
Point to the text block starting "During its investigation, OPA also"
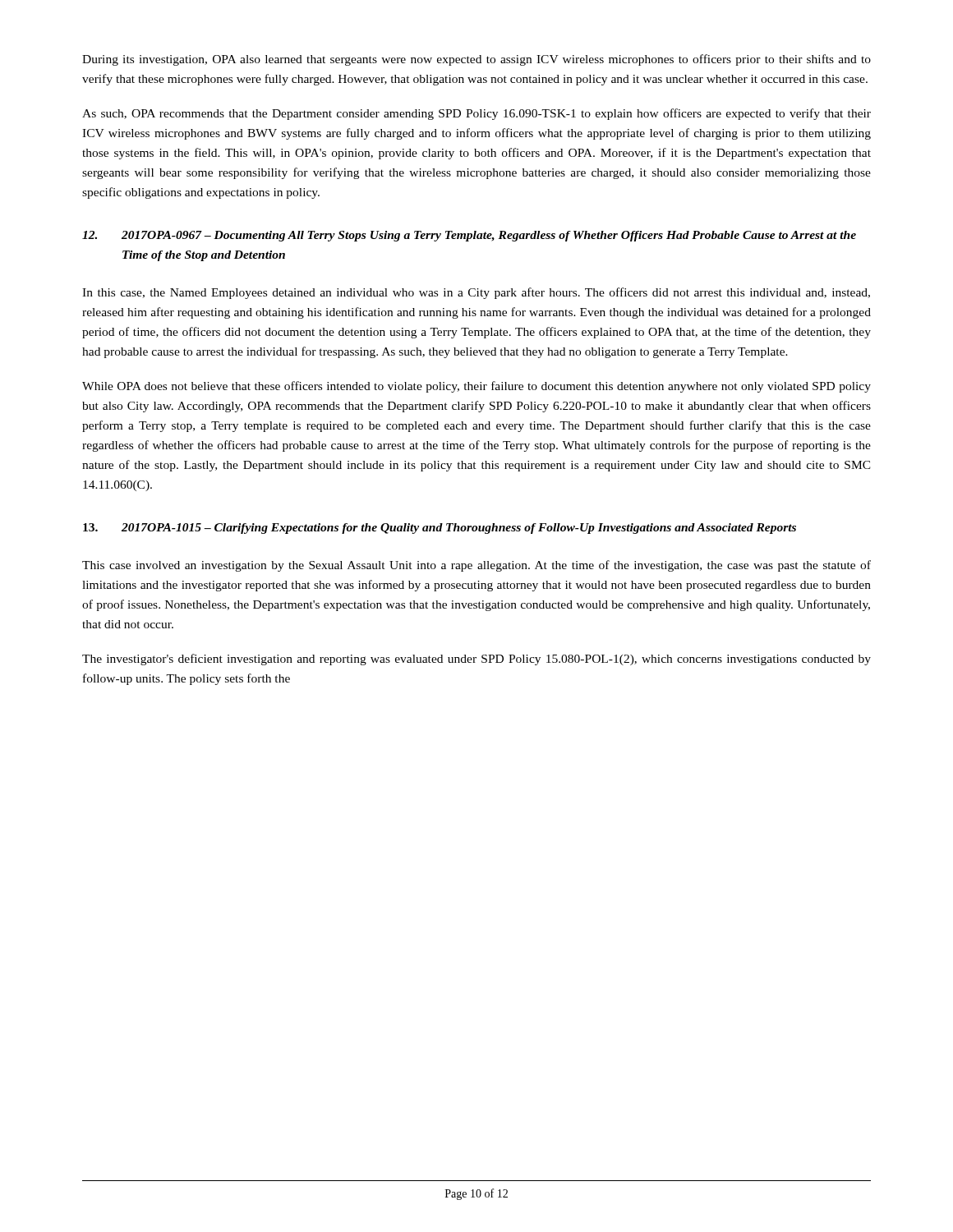(476, 69)
